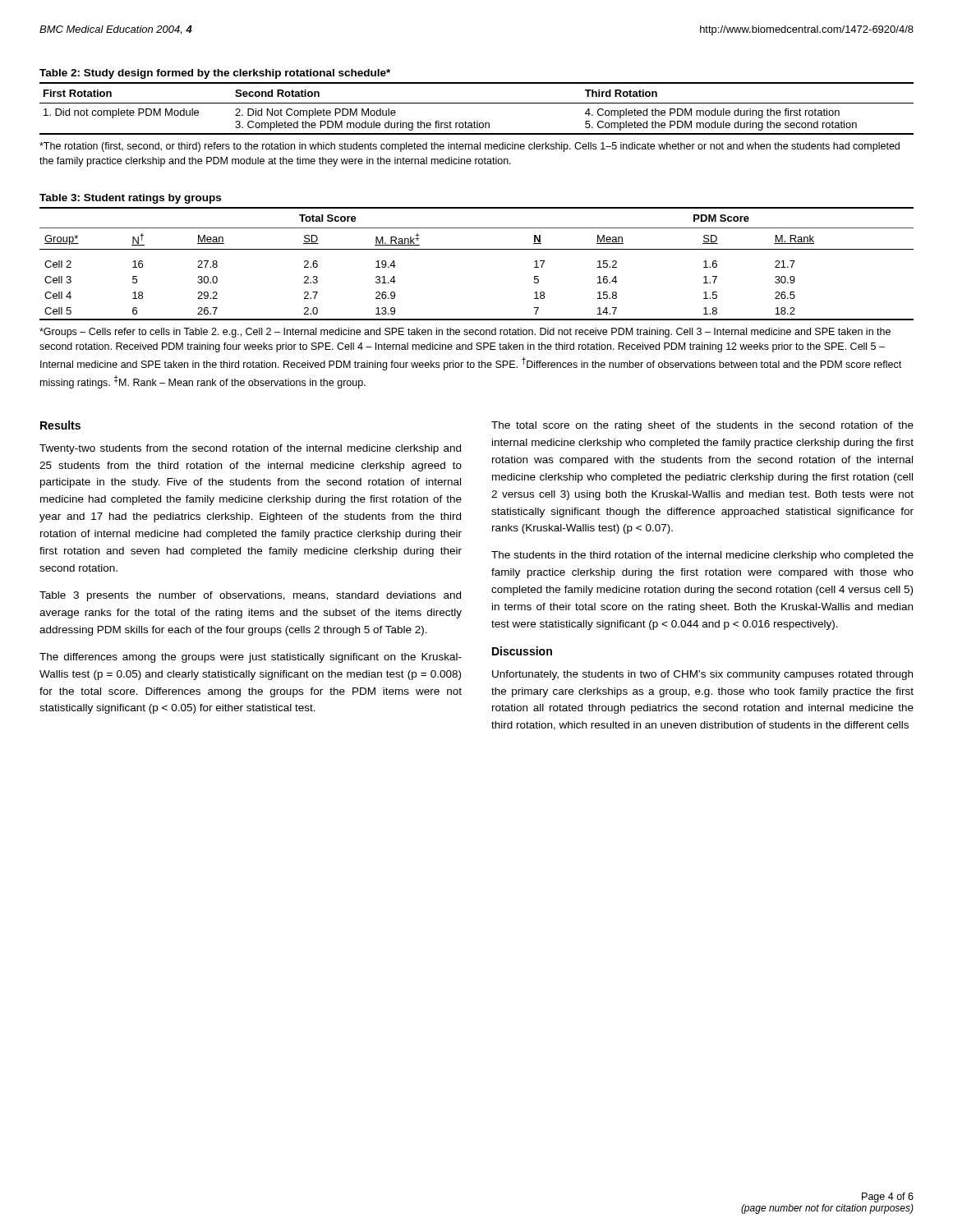The width and height of the screenshot is (953, 1232).
Task: Select the passage starting "The total score on"
Action: pos(702,477)
